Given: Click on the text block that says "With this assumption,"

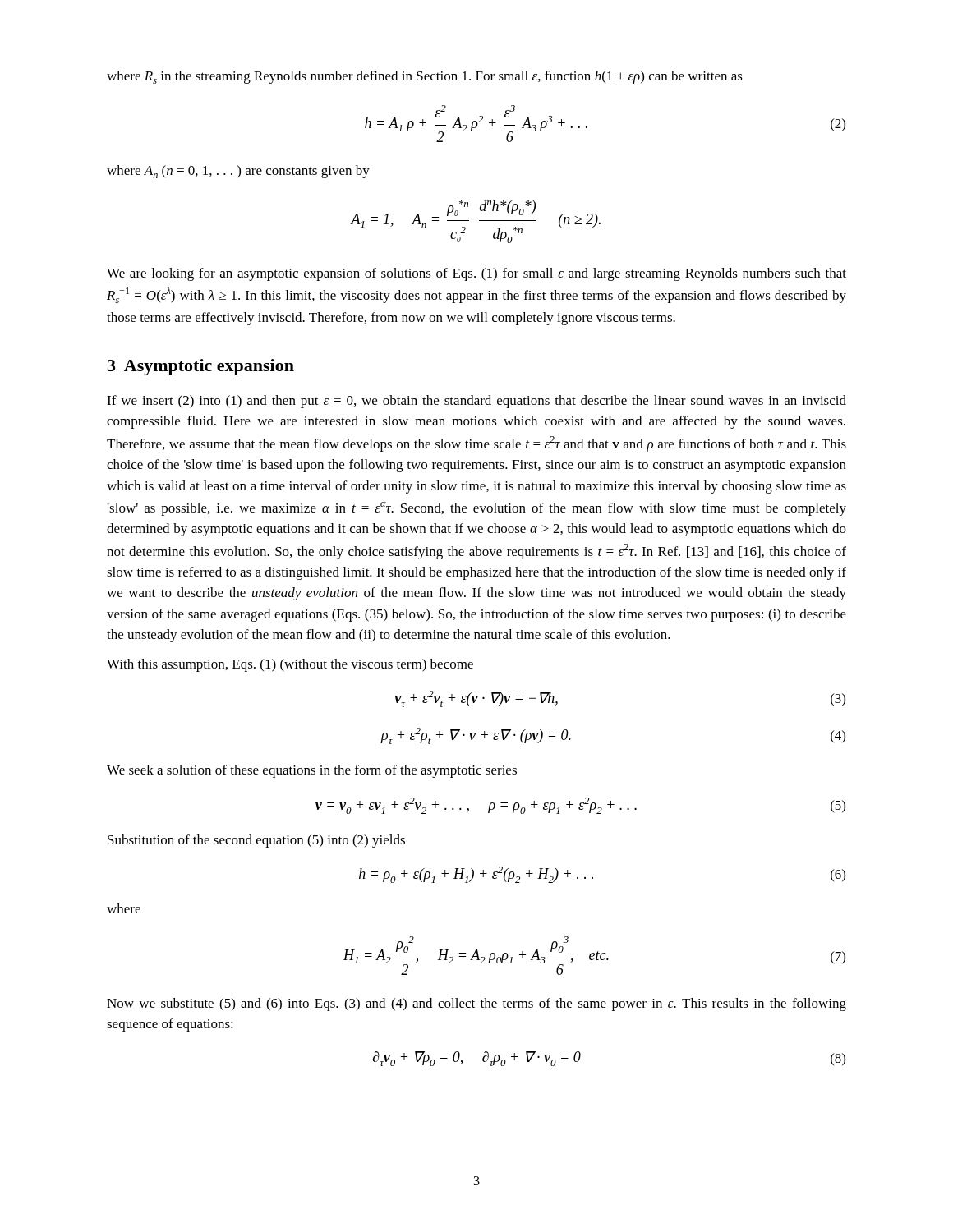Looking at the screenshot, I should tap(476, 664).
